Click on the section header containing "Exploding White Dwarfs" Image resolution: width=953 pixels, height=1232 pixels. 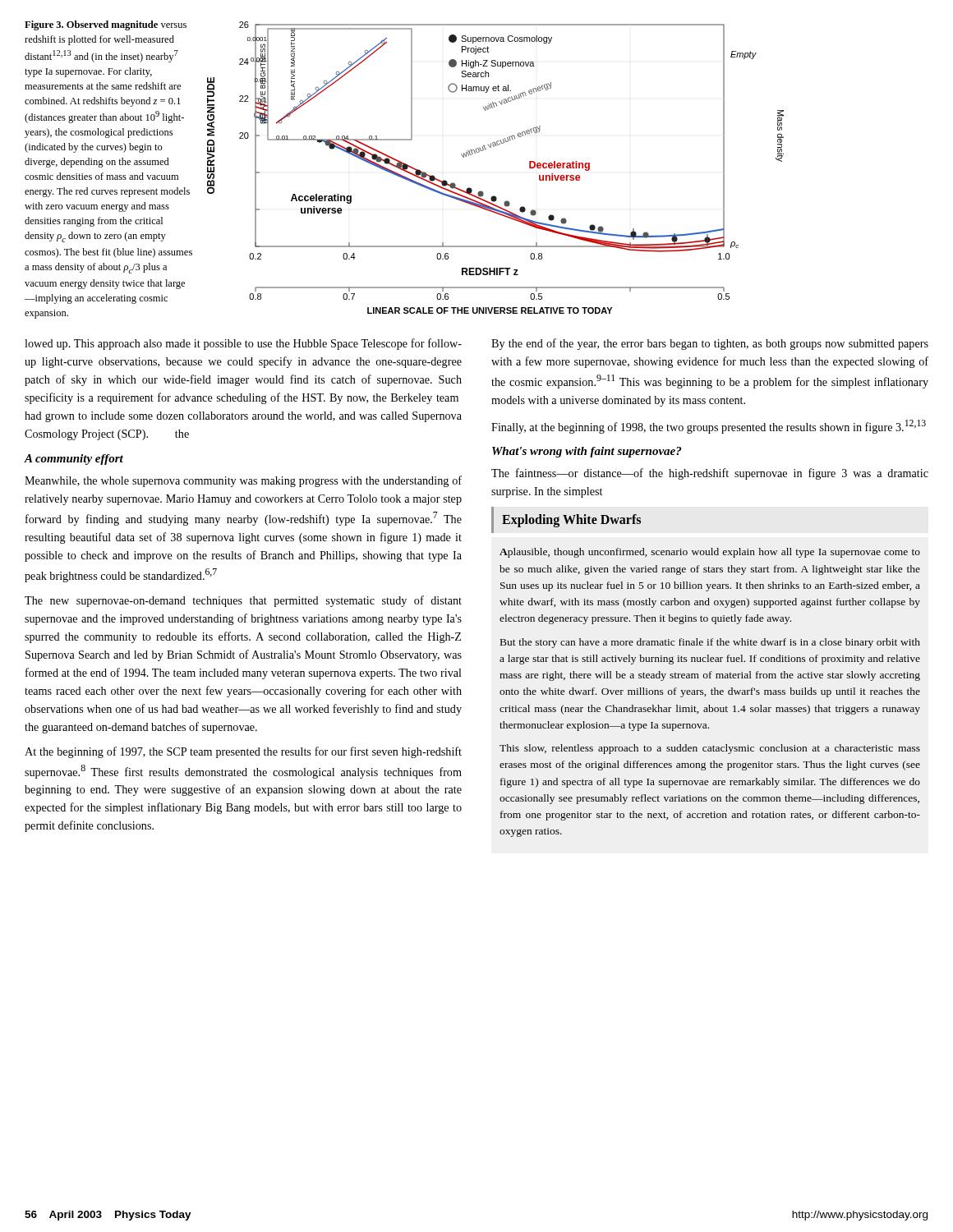[572, 519]
